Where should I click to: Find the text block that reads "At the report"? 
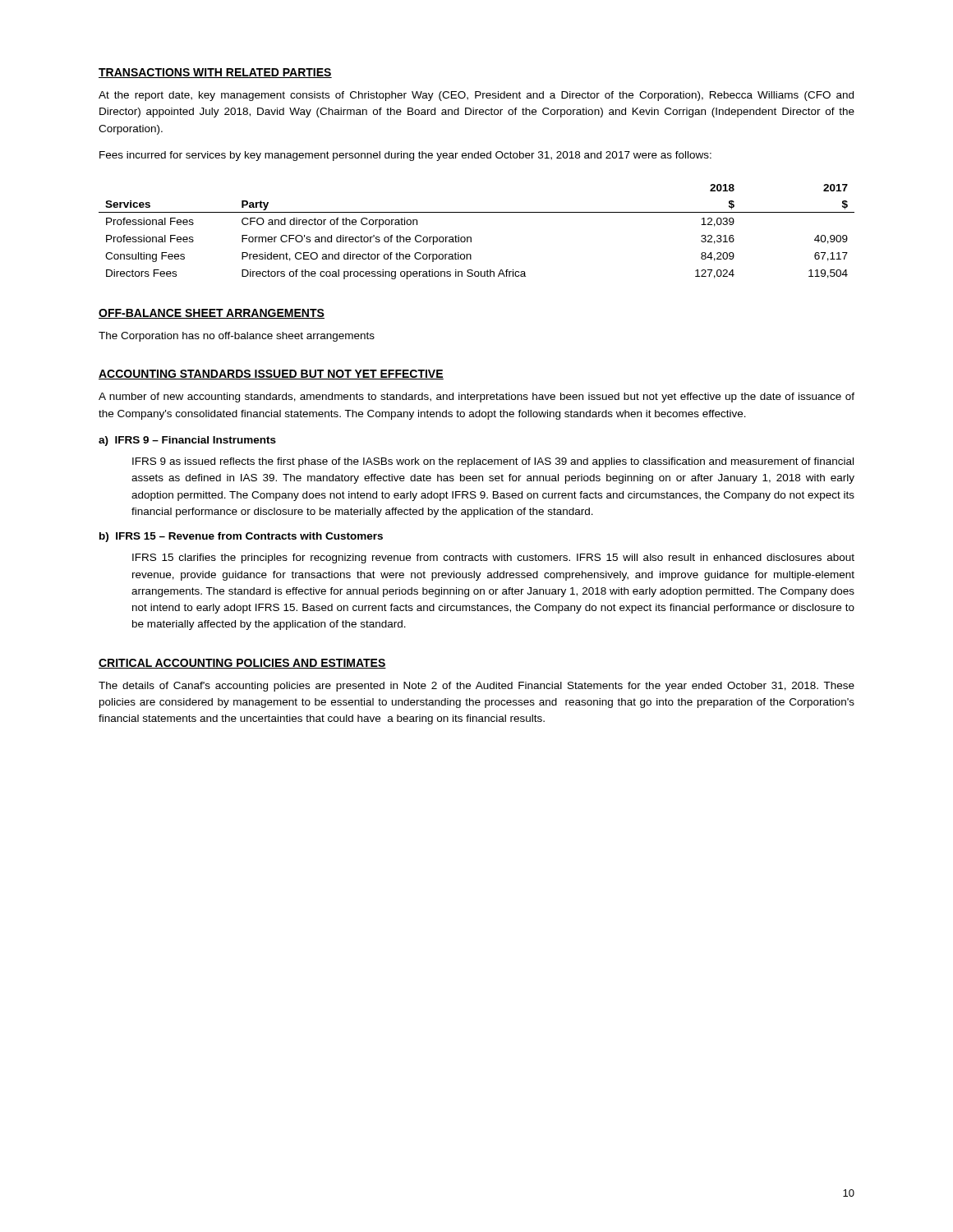476,111
